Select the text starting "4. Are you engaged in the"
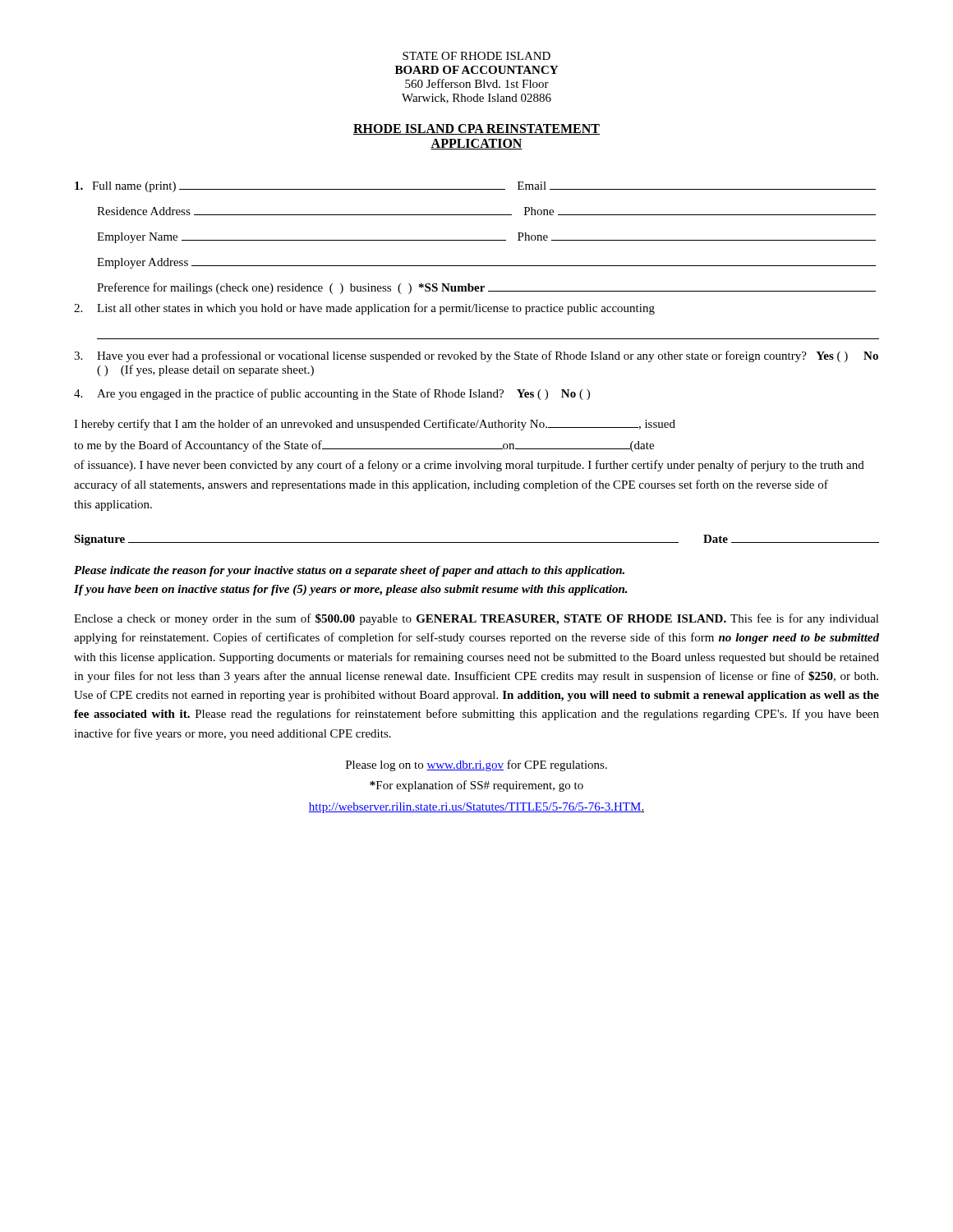The image size is (953, 1232). point(476,394)
